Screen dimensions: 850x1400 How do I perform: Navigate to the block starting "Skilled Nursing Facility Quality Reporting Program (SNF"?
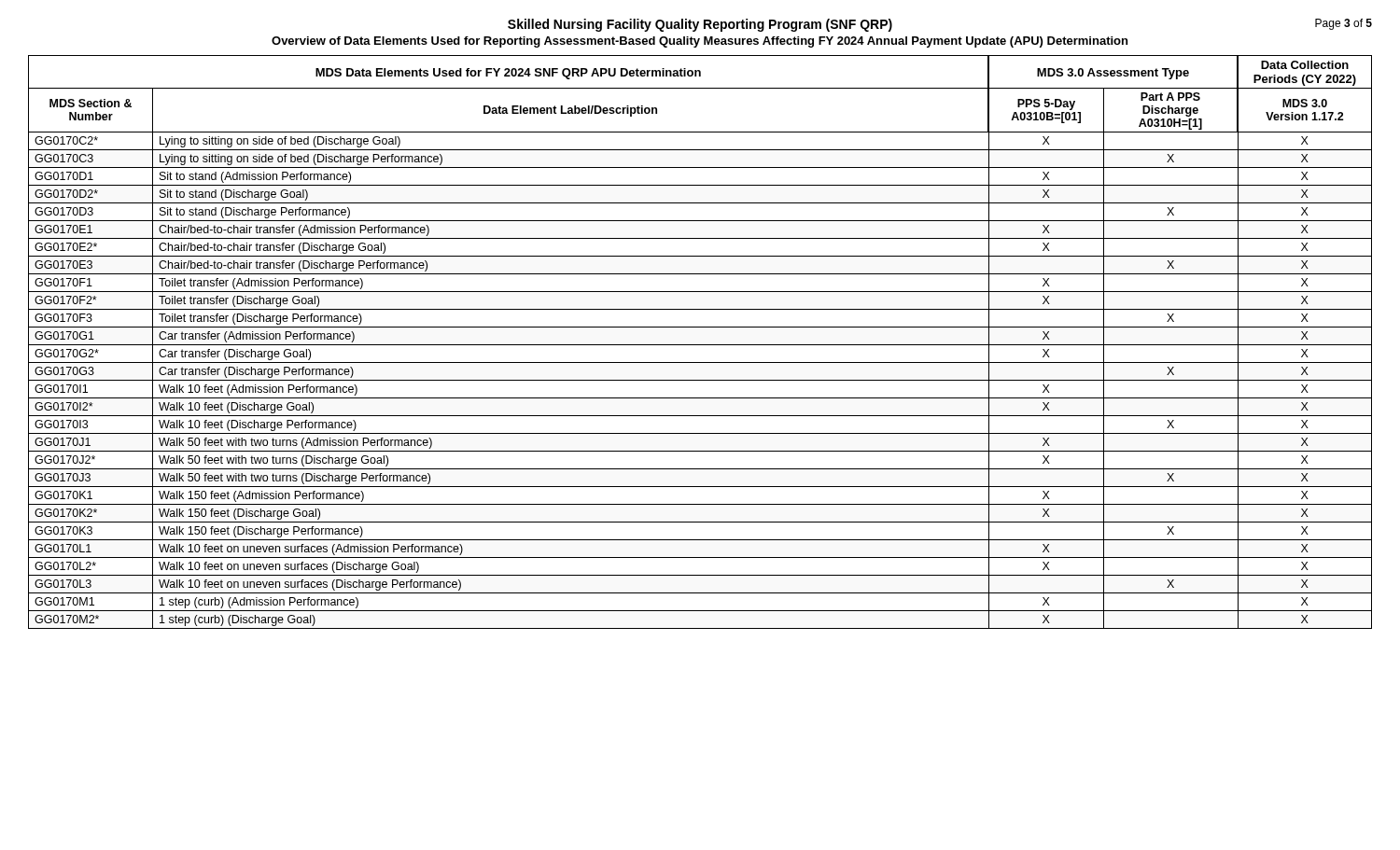tap(700, 24)
